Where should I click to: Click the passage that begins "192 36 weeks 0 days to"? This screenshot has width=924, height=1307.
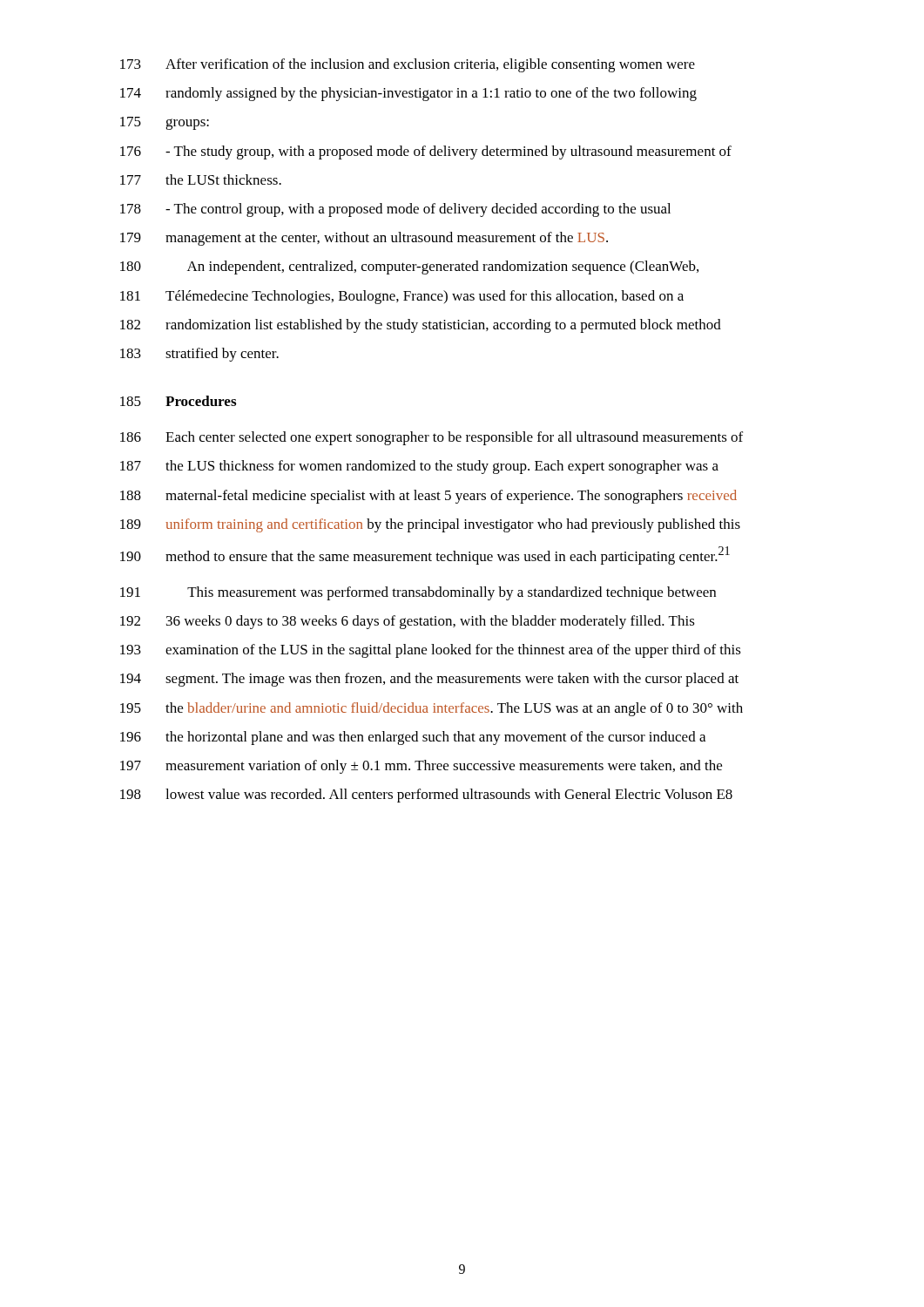471,621
